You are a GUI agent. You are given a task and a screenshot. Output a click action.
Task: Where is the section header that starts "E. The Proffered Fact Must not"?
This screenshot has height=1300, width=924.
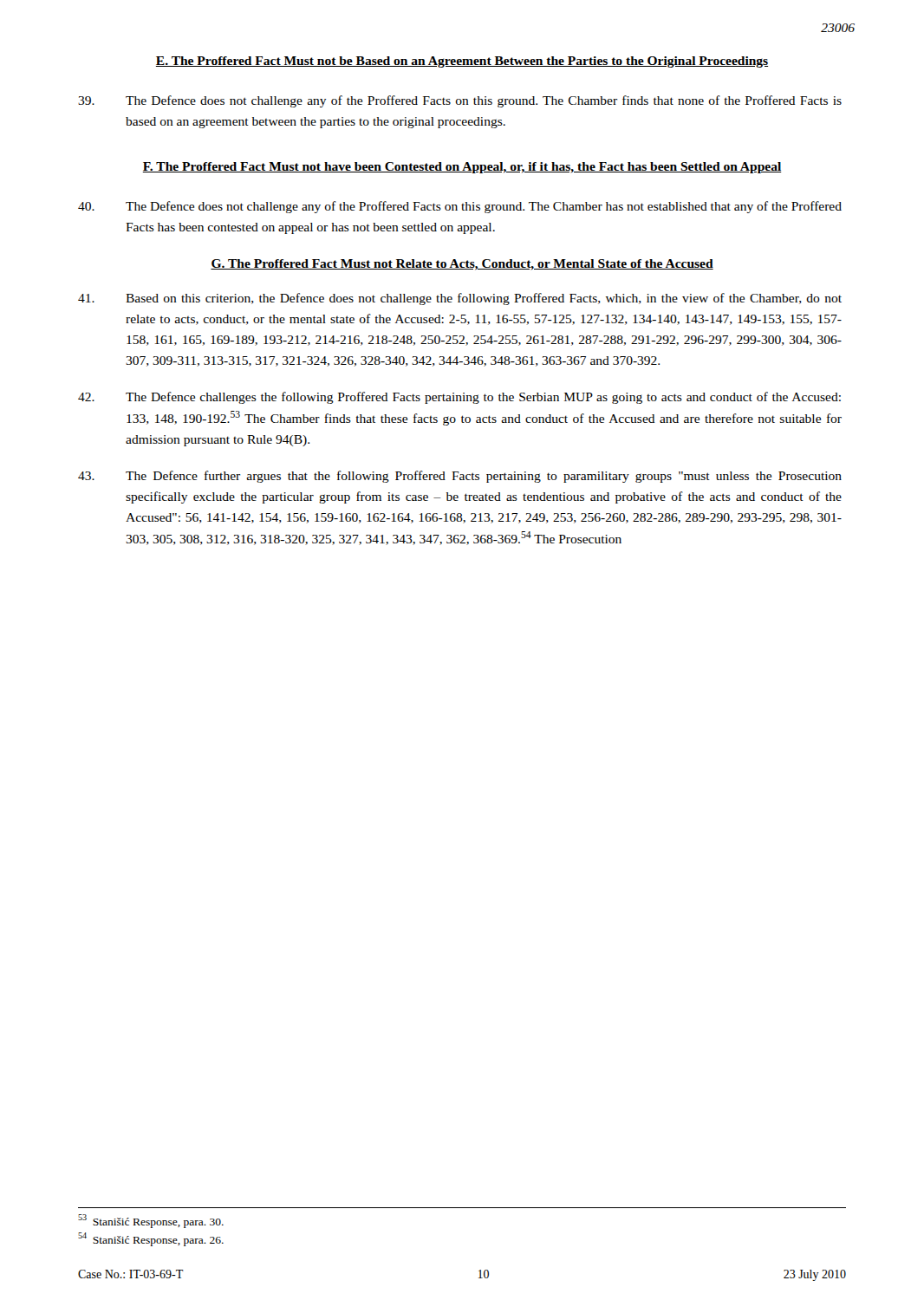coord(462,60)
